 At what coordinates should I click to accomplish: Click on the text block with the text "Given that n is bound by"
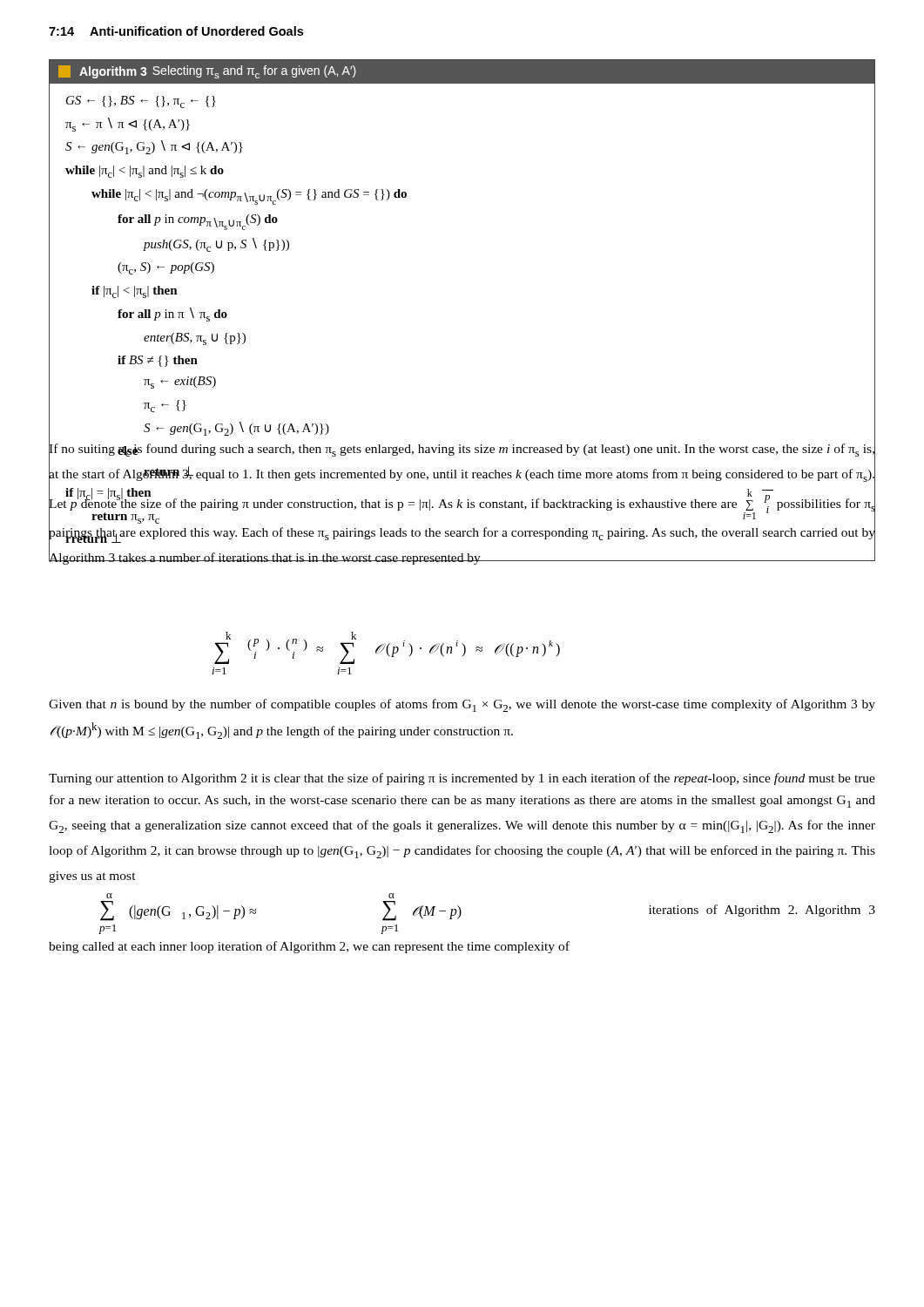click(x=462, y=719)
